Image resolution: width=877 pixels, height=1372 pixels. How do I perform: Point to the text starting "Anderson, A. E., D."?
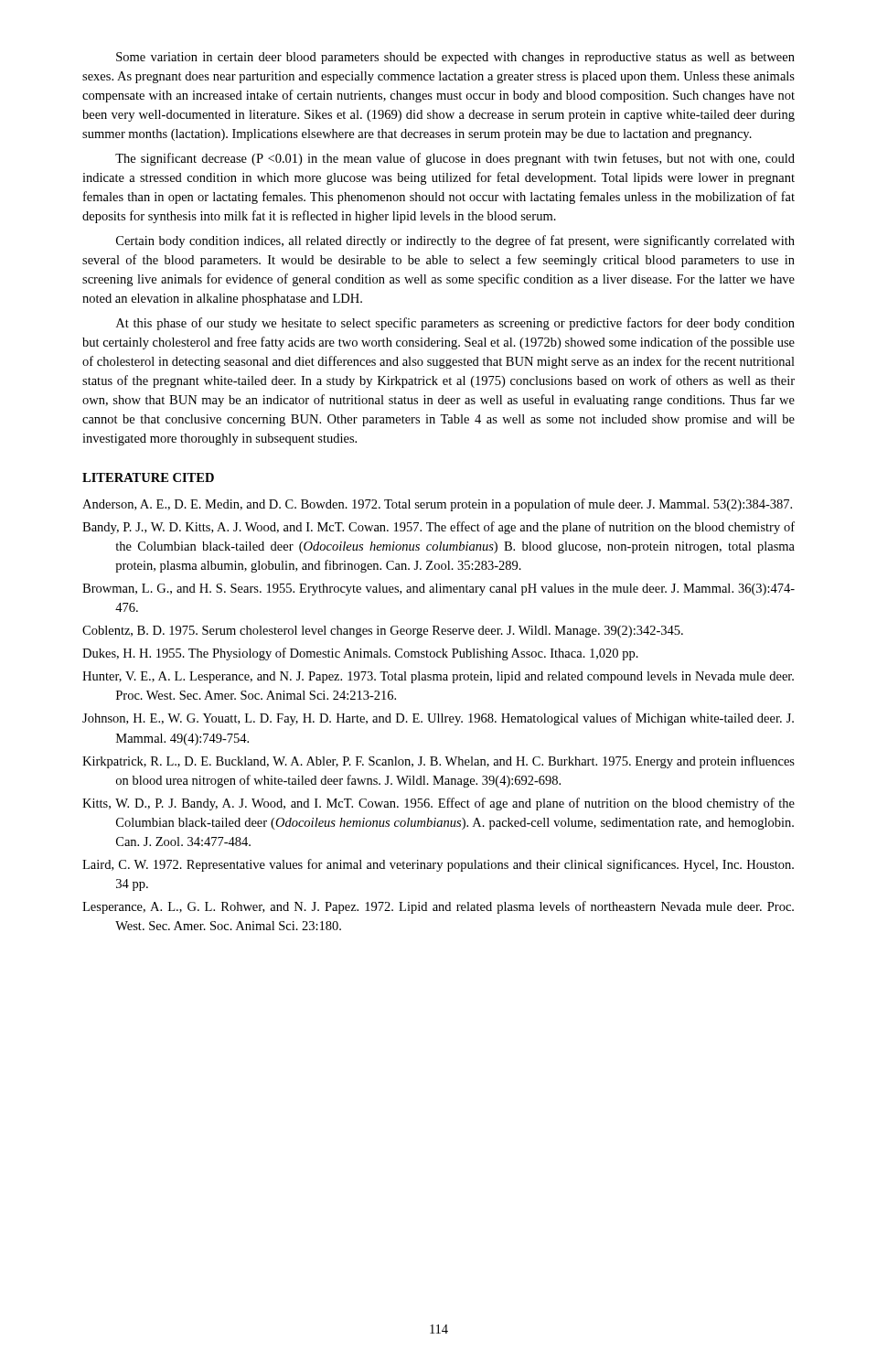pos(438,504)
